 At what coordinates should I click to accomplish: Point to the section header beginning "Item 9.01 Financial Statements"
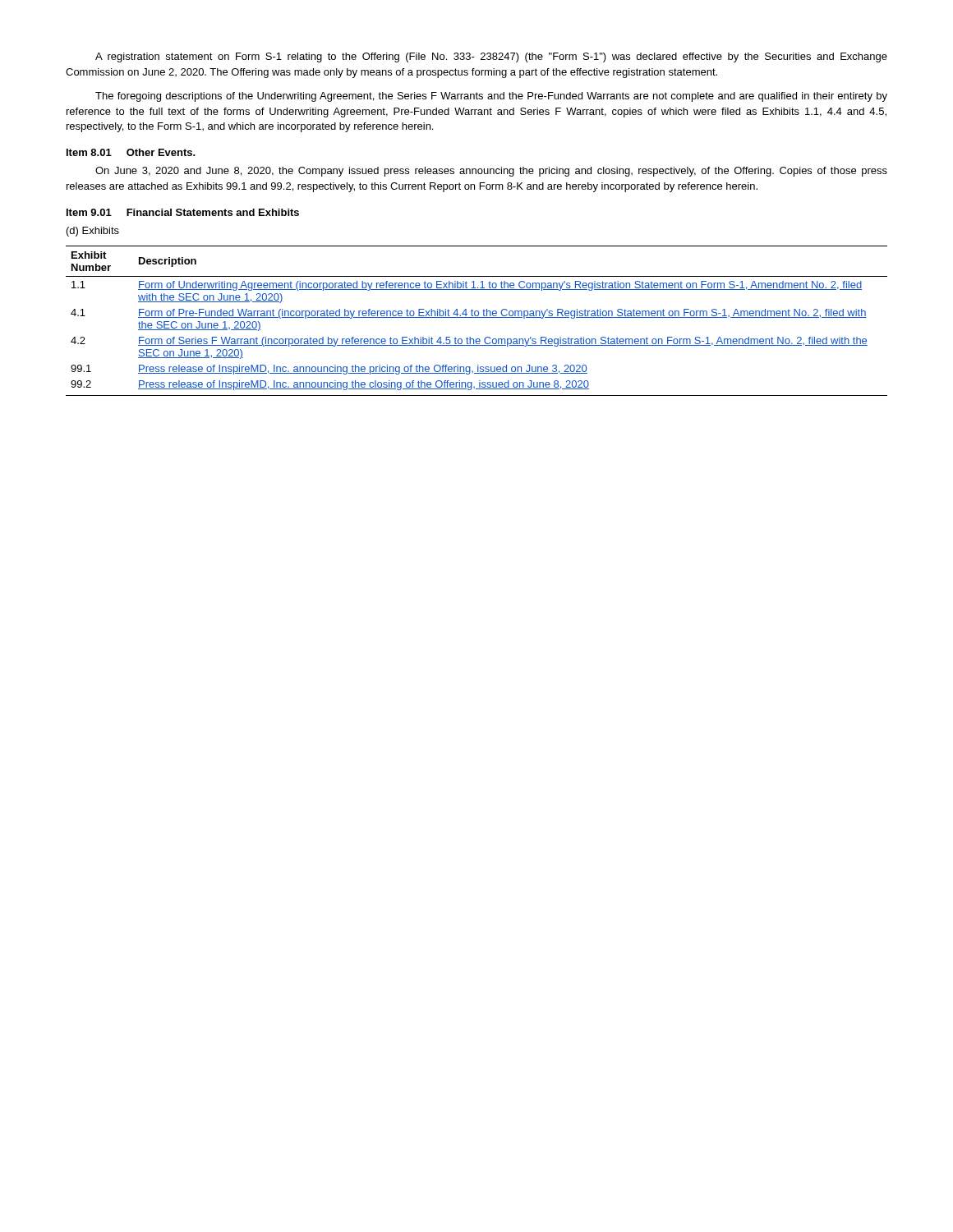(183, 212)
